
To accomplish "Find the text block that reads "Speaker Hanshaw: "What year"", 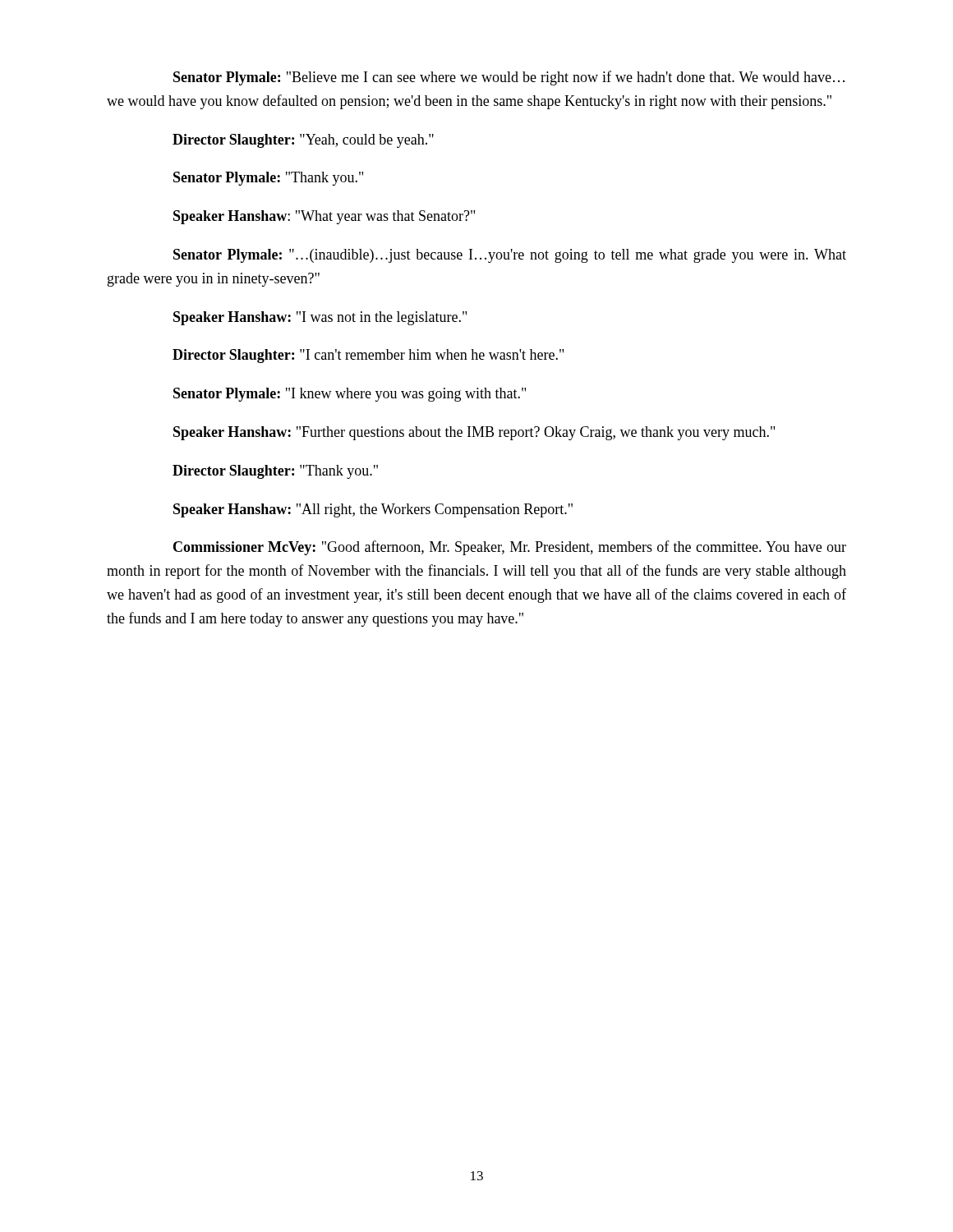I will tap(324, 216).
